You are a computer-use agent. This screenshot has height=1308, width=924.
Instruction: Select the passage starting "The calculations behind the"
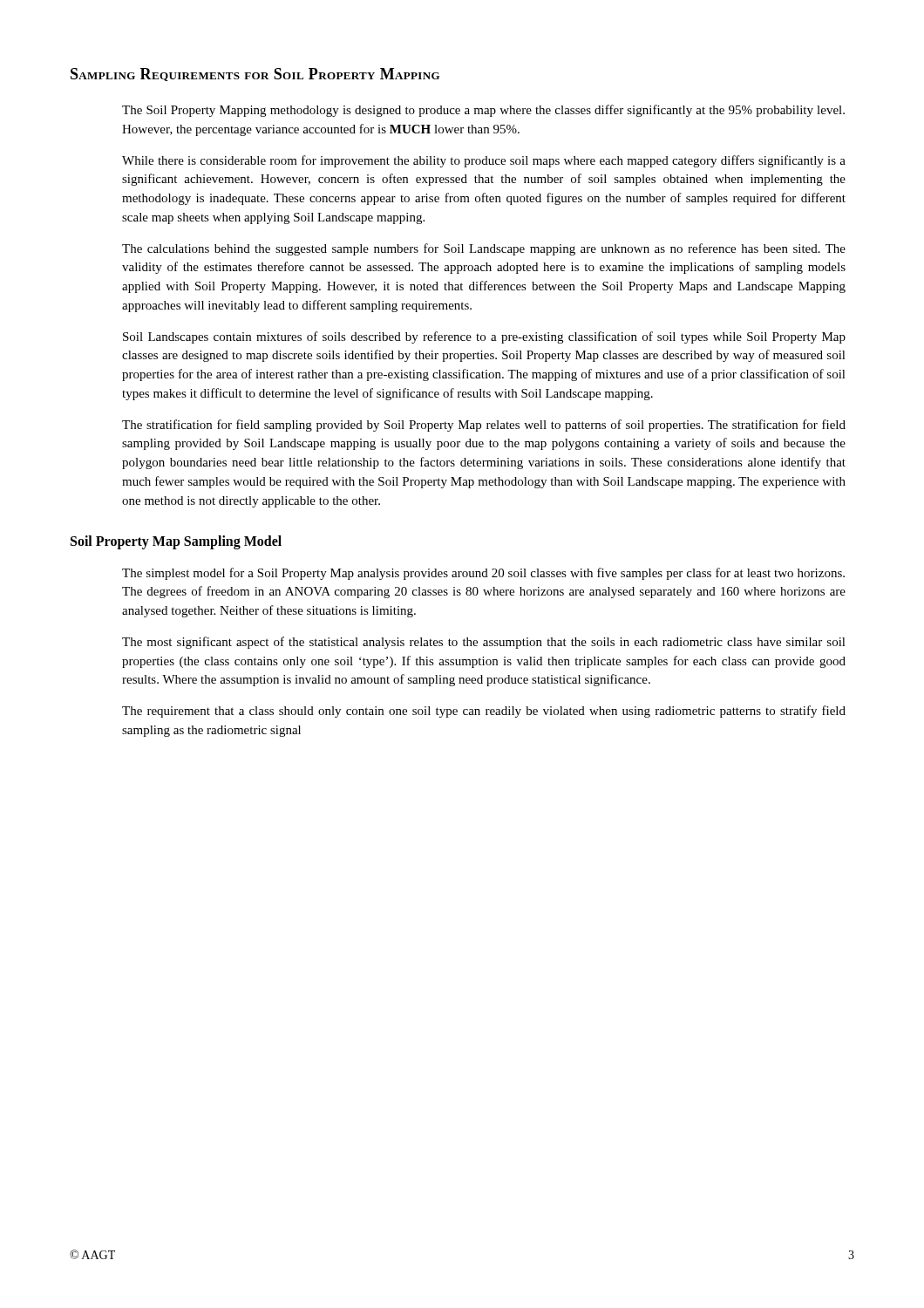(484, 277)
